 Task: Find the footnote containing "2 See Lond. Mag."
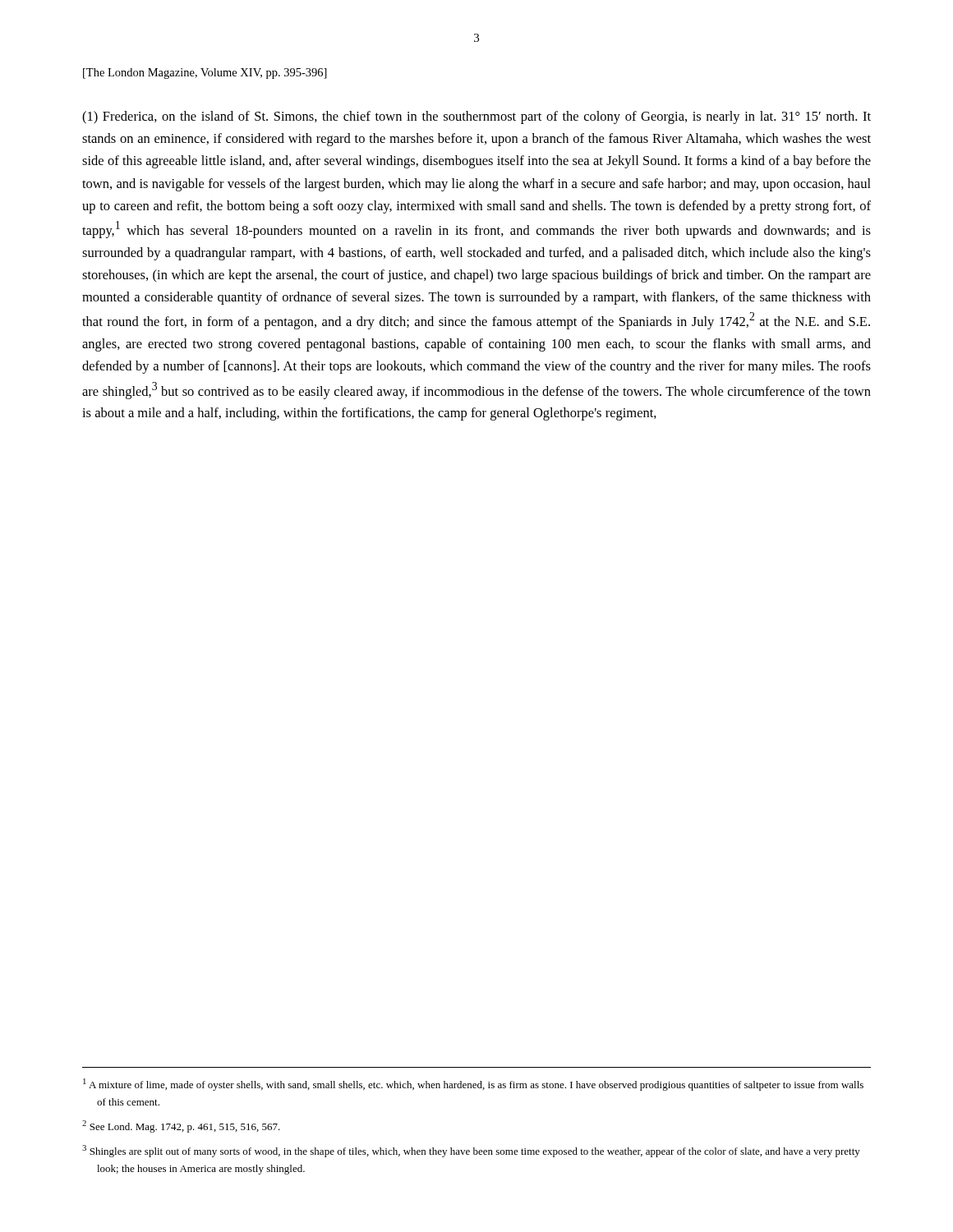[x=181, y=1125]
